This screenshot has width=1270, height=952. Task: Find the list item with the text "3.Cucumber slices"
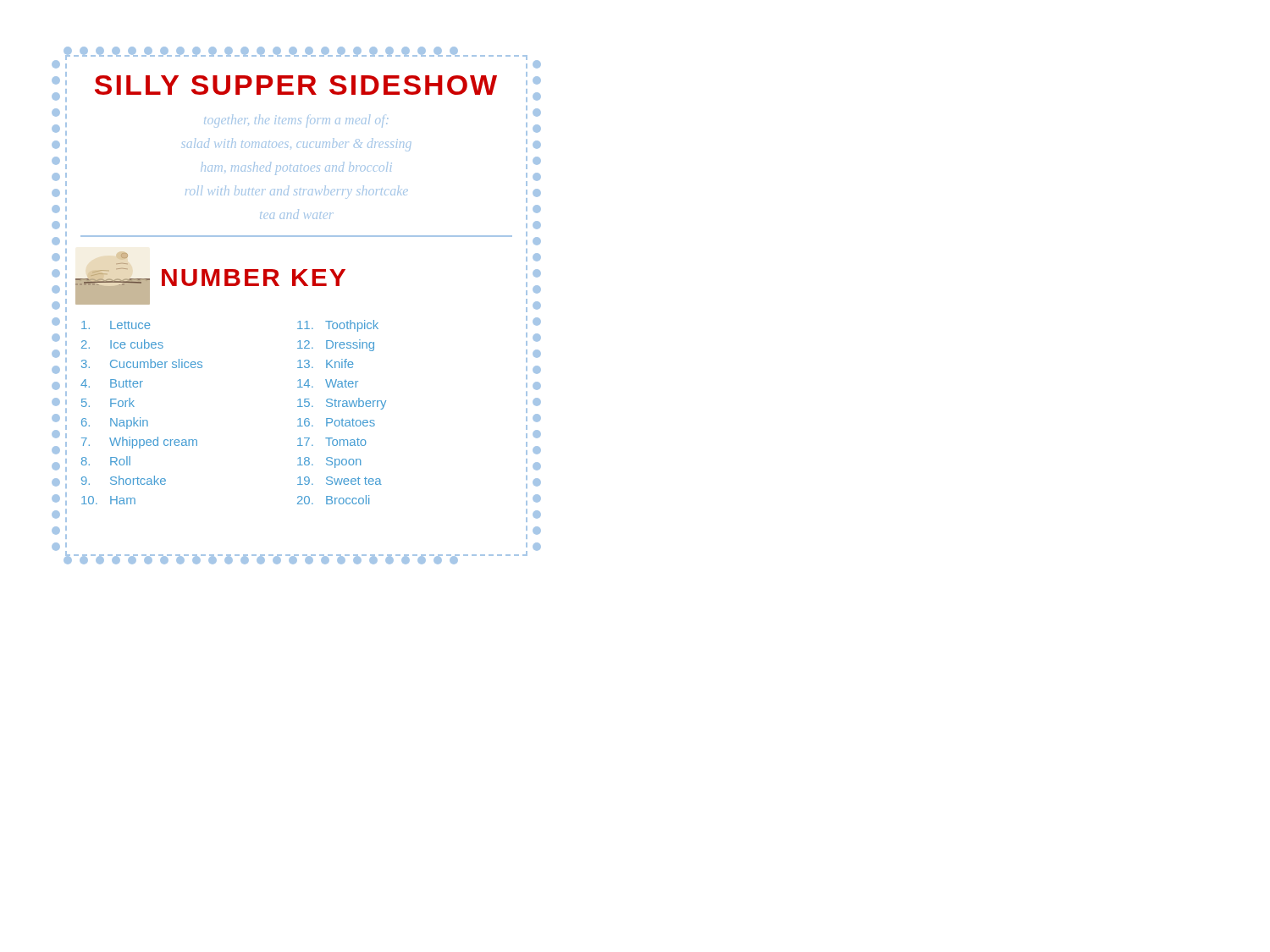[142, 363]
